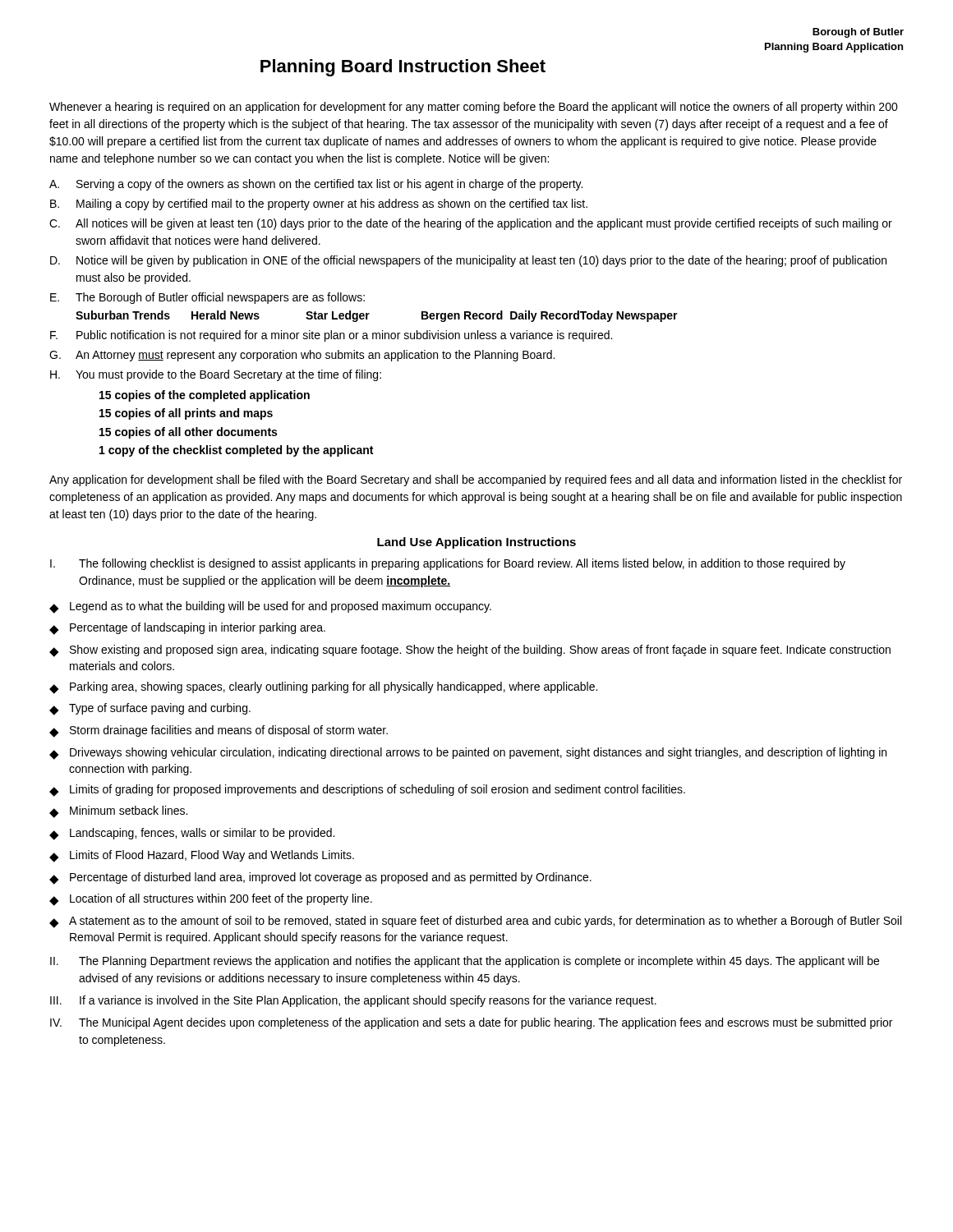Navigate to the text block starting "A. Serving a copy of the owners"
Image resolution: width=953 pixels, height=1232 pixels.
pyautogui.click(x=476, y=184)
